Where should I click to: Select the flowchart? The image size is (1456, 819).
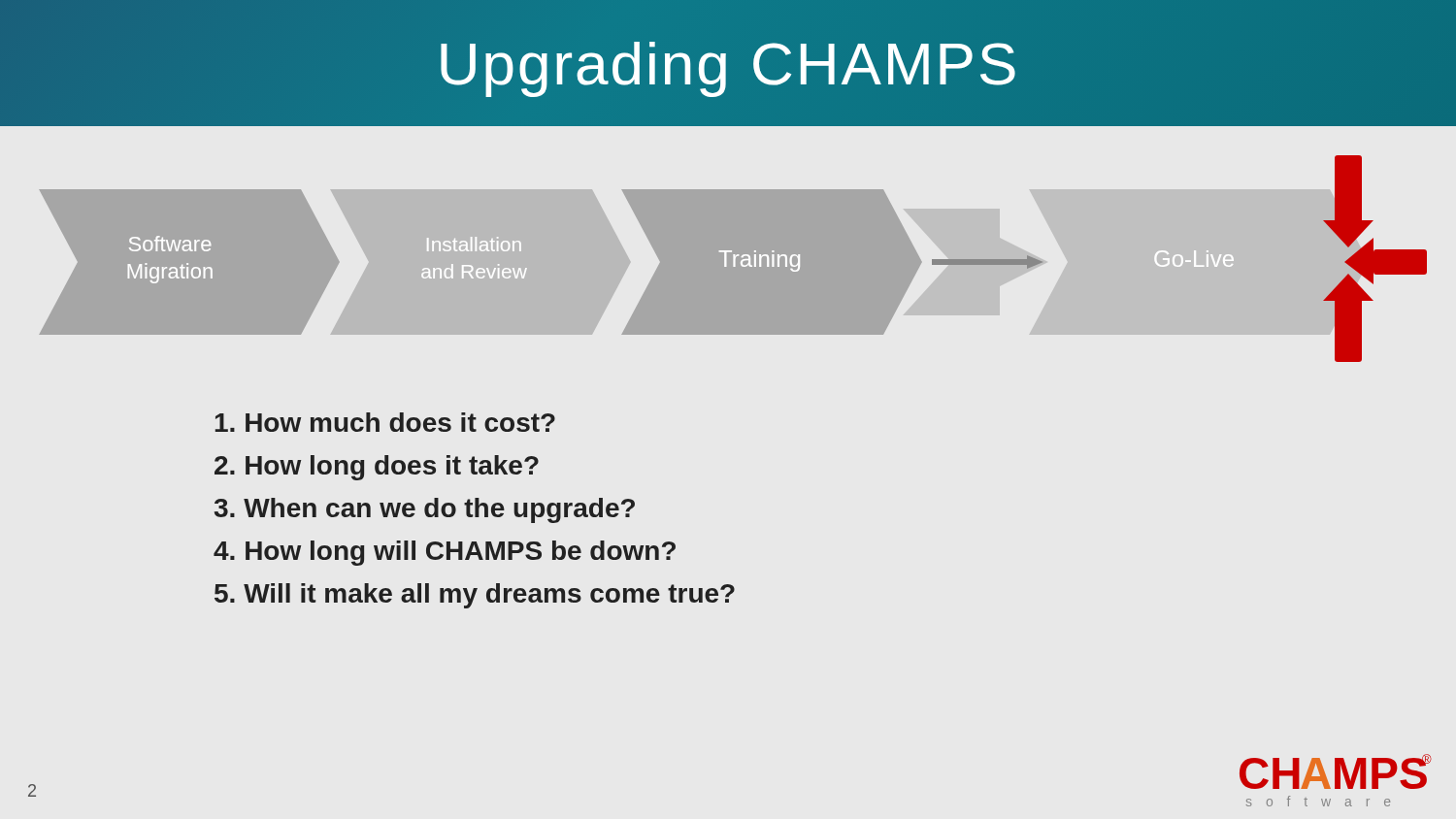click(728, 262)
